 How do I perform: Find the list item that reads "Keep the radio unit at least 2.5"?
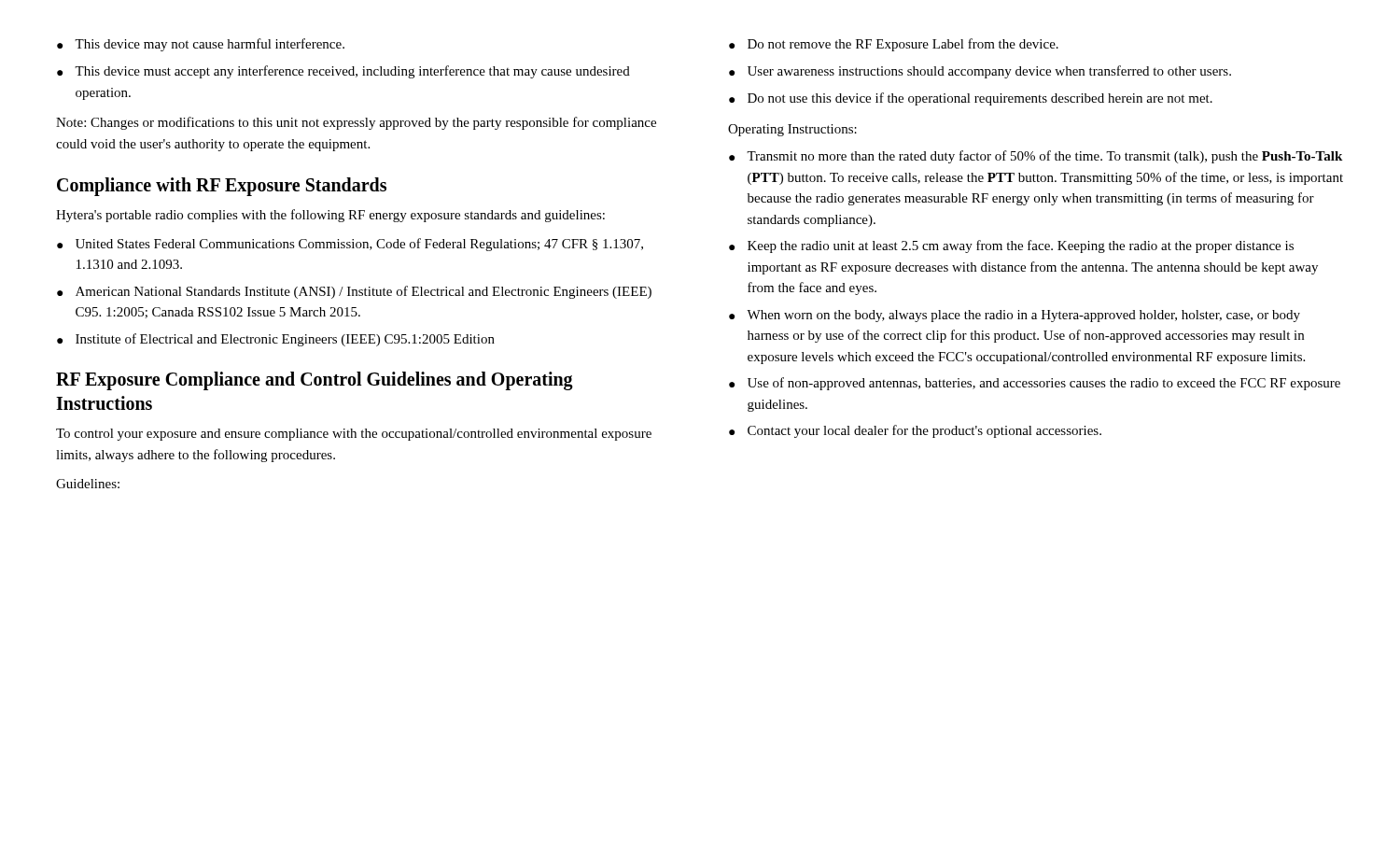point(1046,267)
